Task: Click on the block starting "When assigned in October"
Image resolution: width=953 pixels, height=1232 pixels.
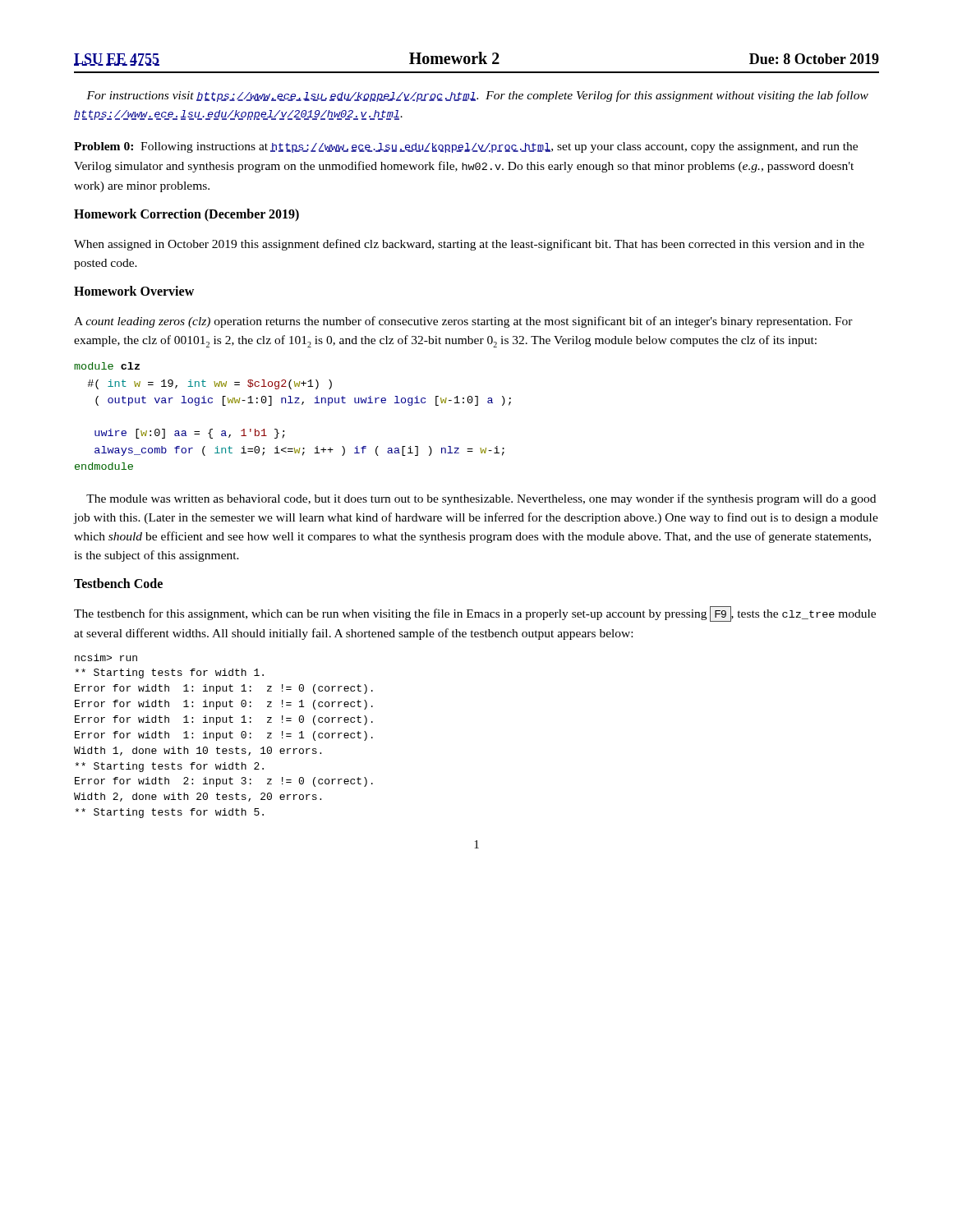Action: pyautogui.click(x=476, y=253)
